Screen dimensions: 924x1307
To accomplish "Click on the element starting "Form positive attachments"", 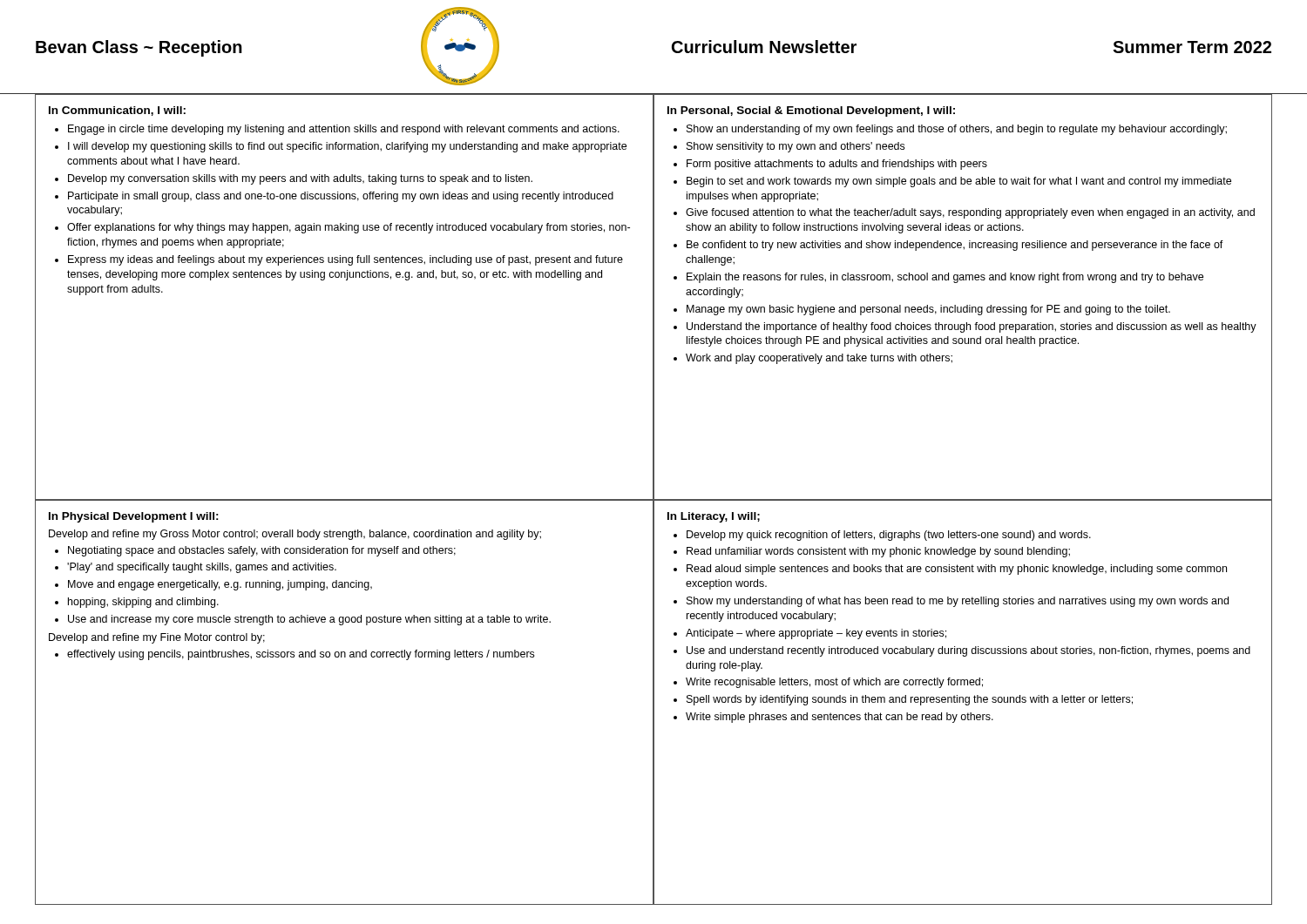I will (836, 164).
